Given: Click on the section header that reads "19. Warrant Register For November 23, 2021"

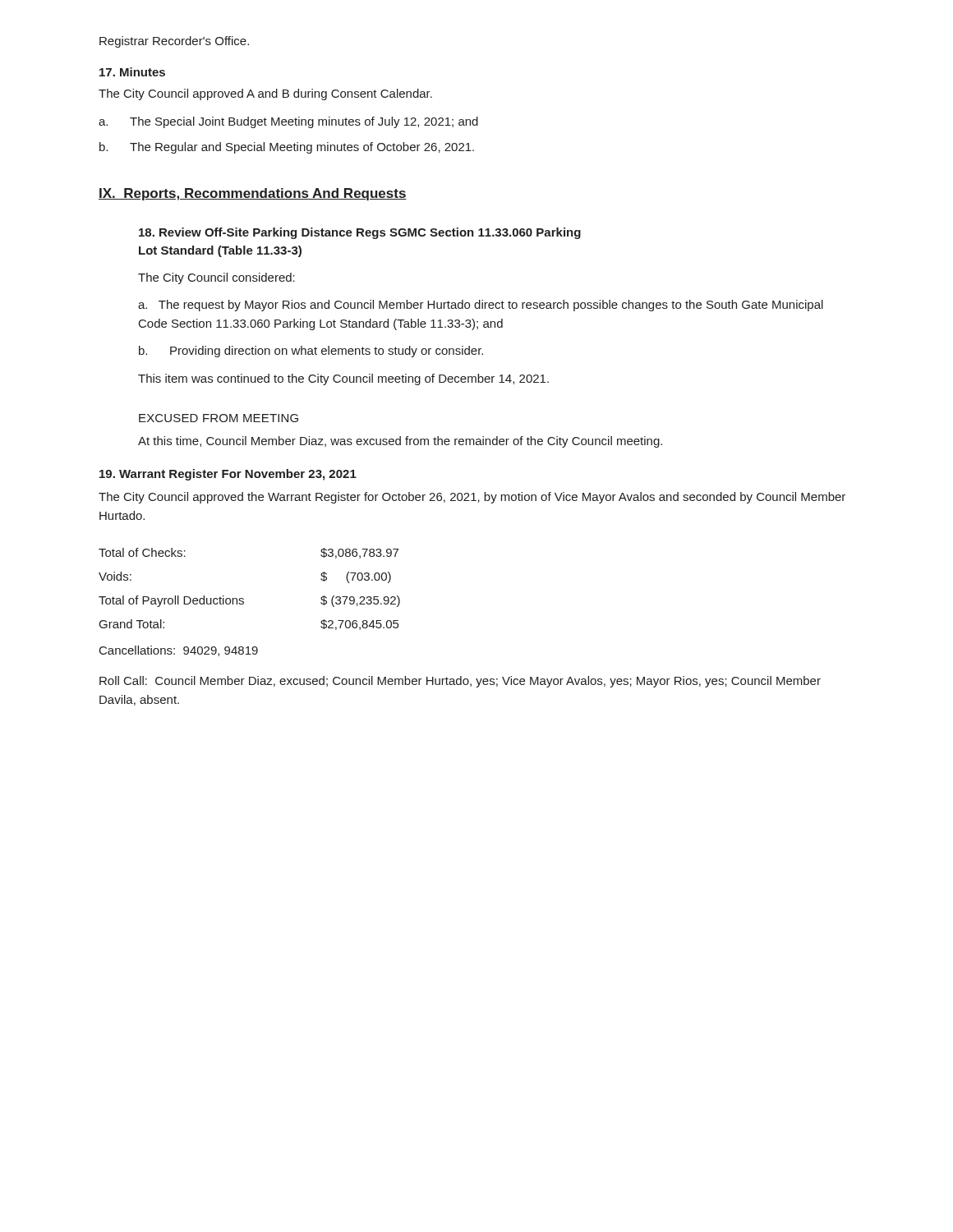Looking at the screenshot, I should [227, 474].
